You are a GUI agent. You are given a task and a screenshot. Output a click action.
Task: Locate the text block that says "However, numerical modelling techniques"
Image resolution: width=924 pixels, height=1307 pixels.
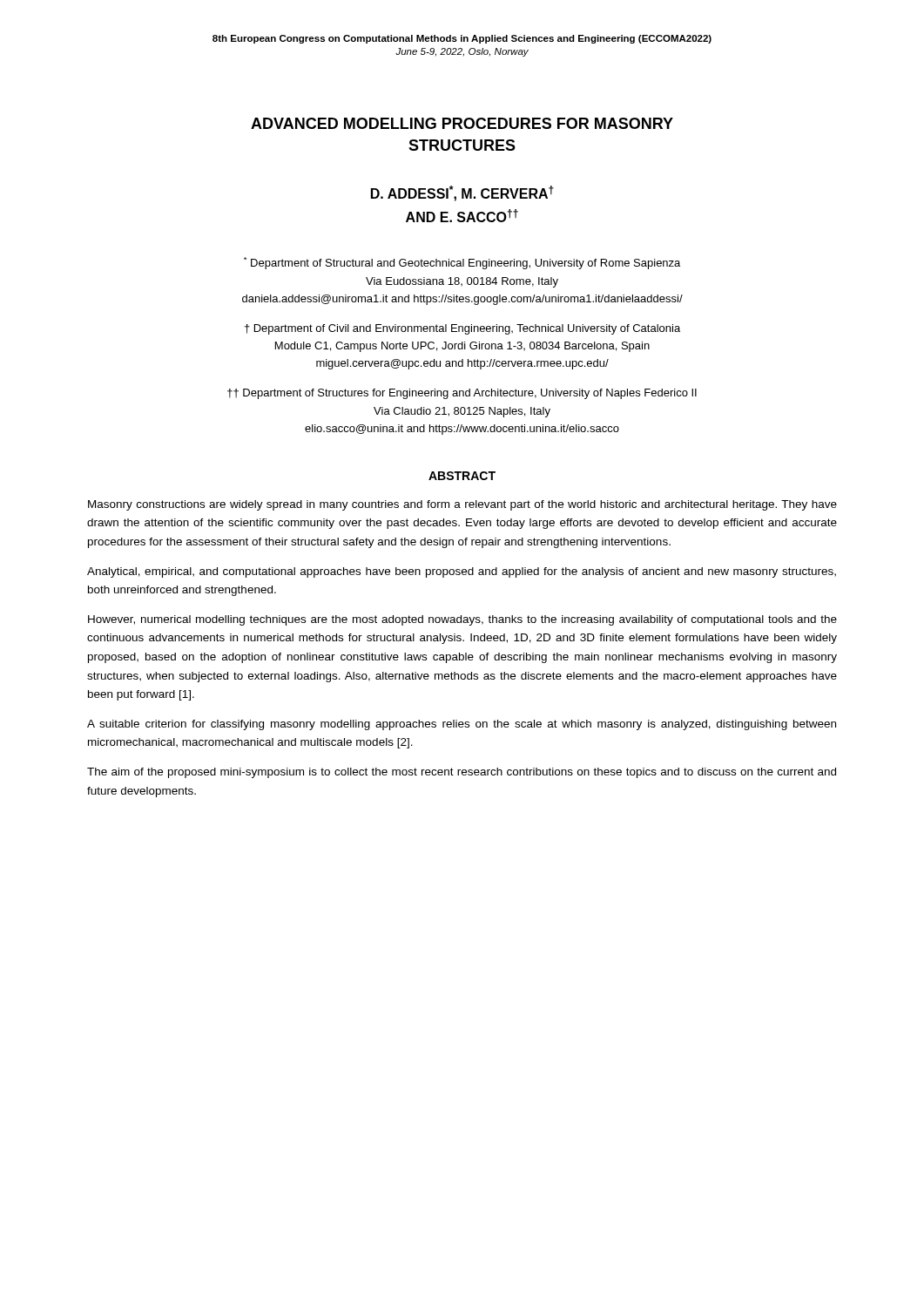[462, 657]
